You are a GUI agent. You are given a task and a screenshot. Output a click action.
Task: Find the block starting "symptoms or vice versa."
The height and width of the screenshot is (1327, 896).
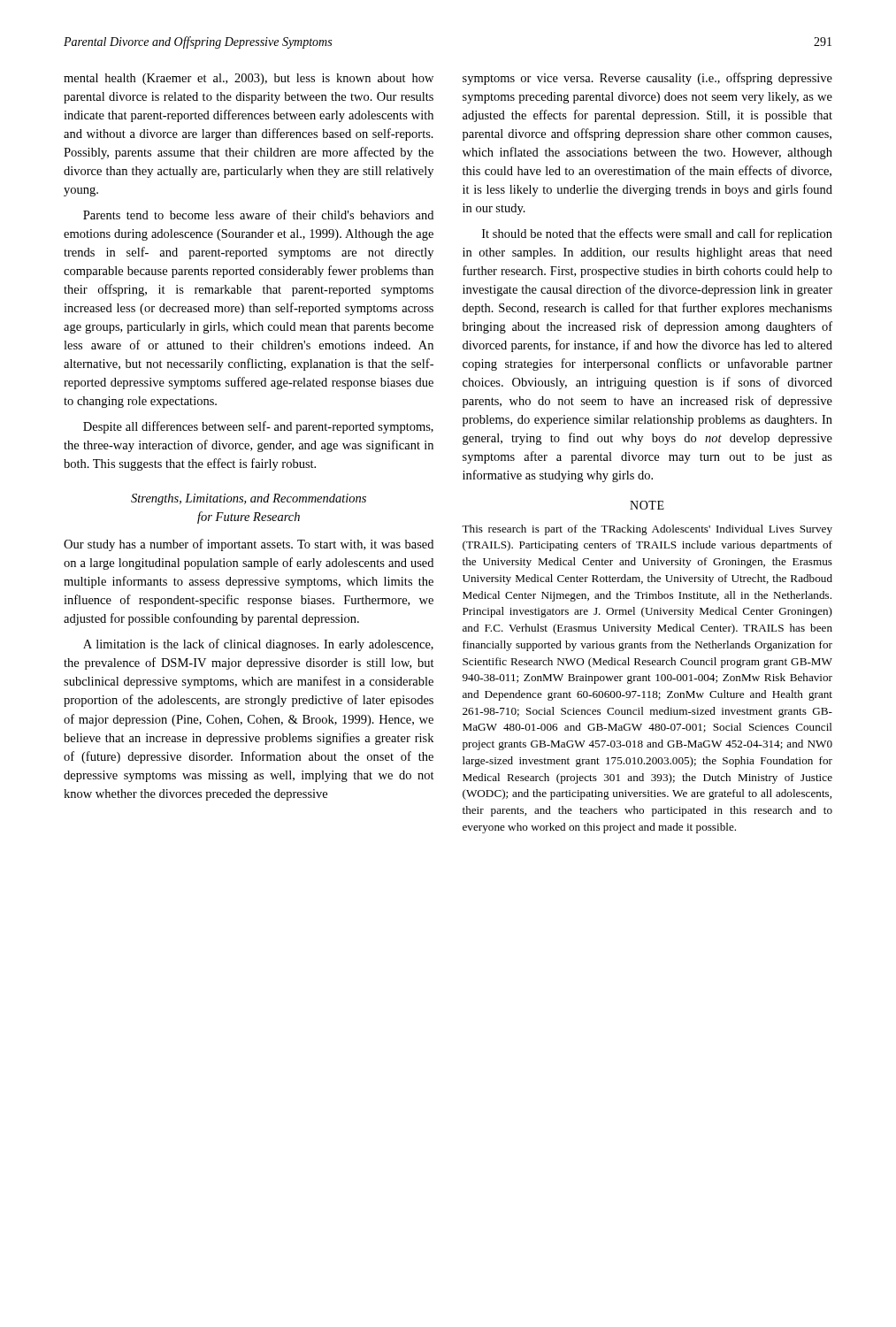click(x=647, y=143)
